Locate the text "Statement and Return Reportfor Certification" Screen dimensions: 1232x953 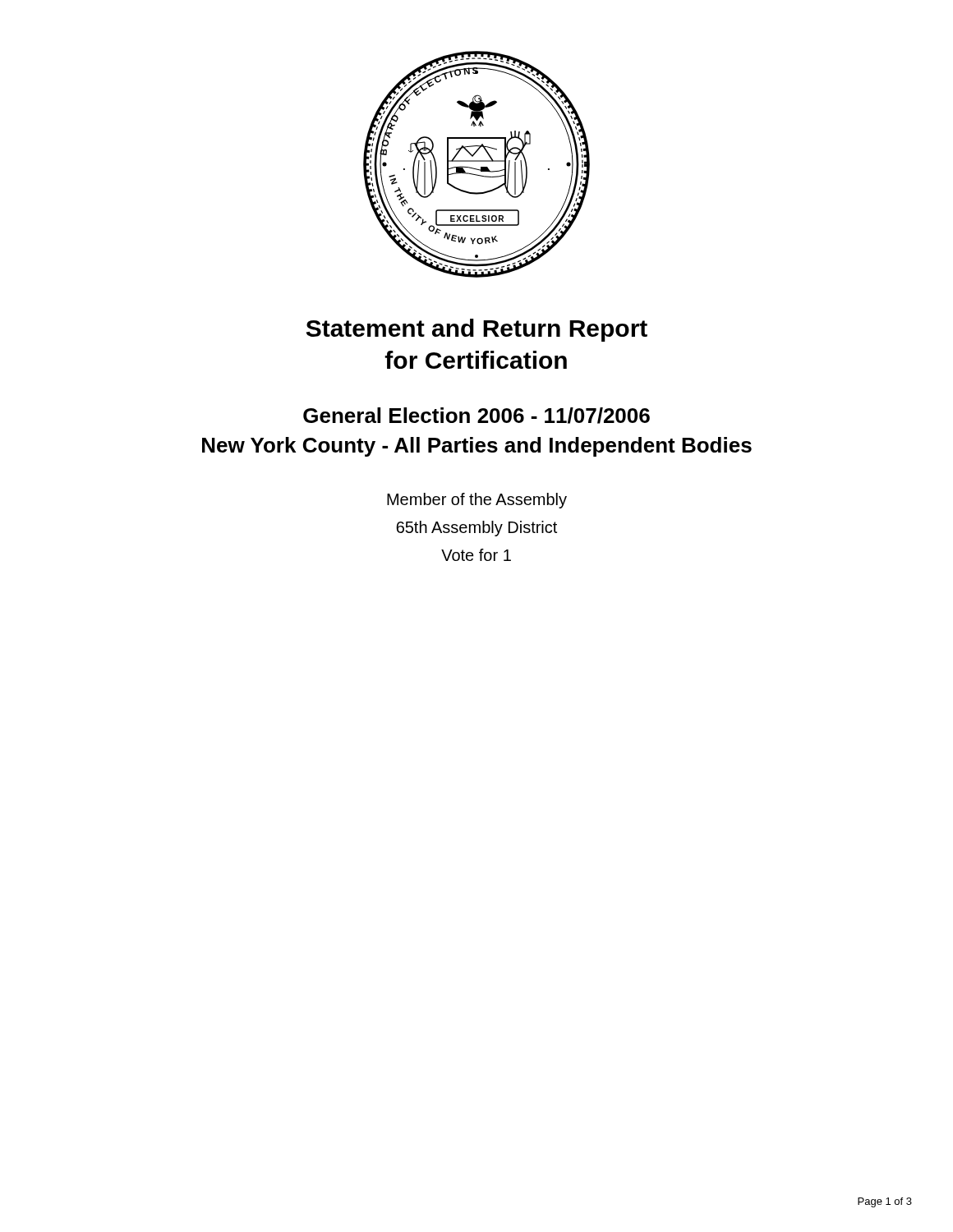click(x=476, y=344)
